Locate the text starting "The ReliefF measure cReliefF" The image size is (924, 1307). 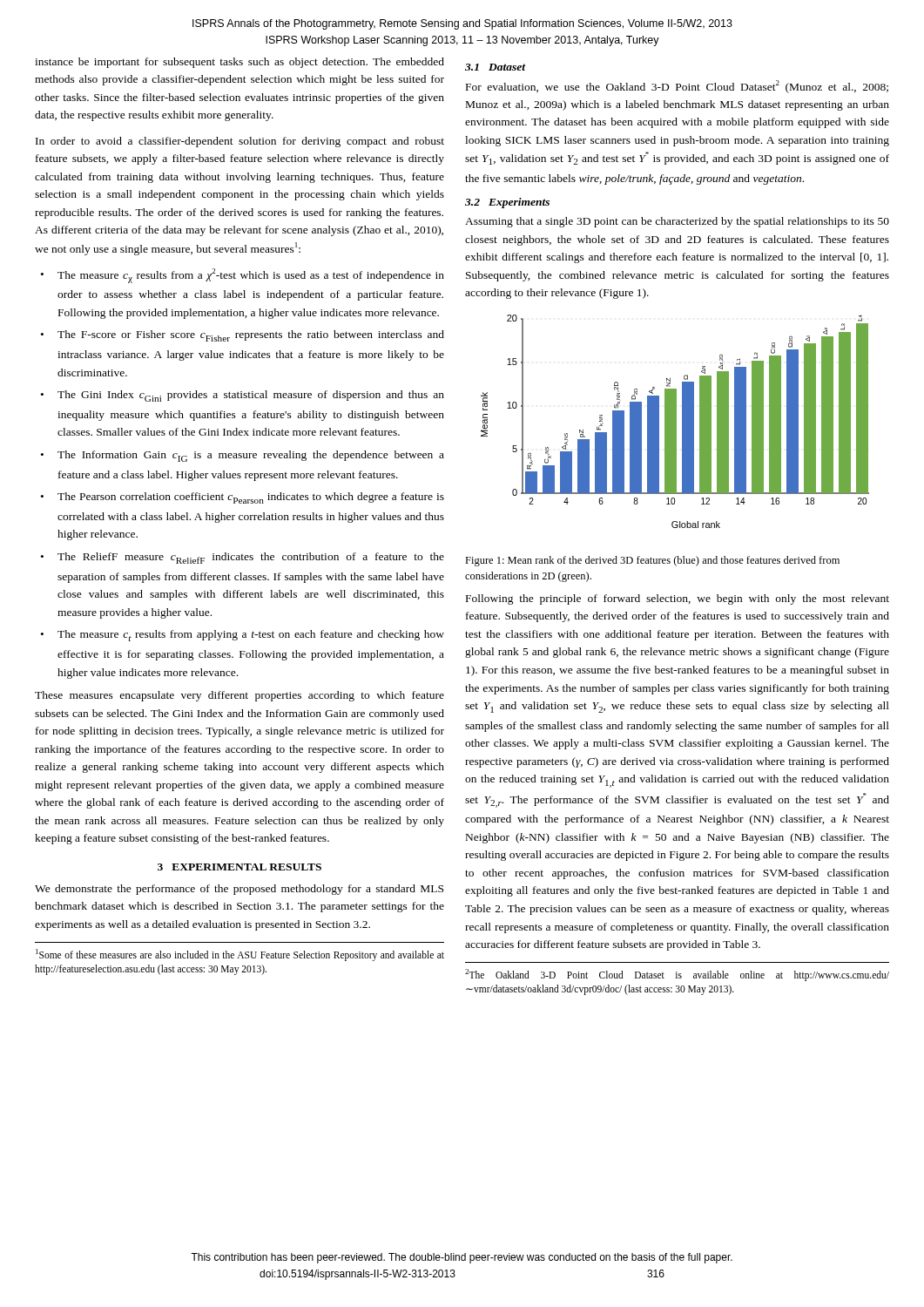(x=251, y=584)
